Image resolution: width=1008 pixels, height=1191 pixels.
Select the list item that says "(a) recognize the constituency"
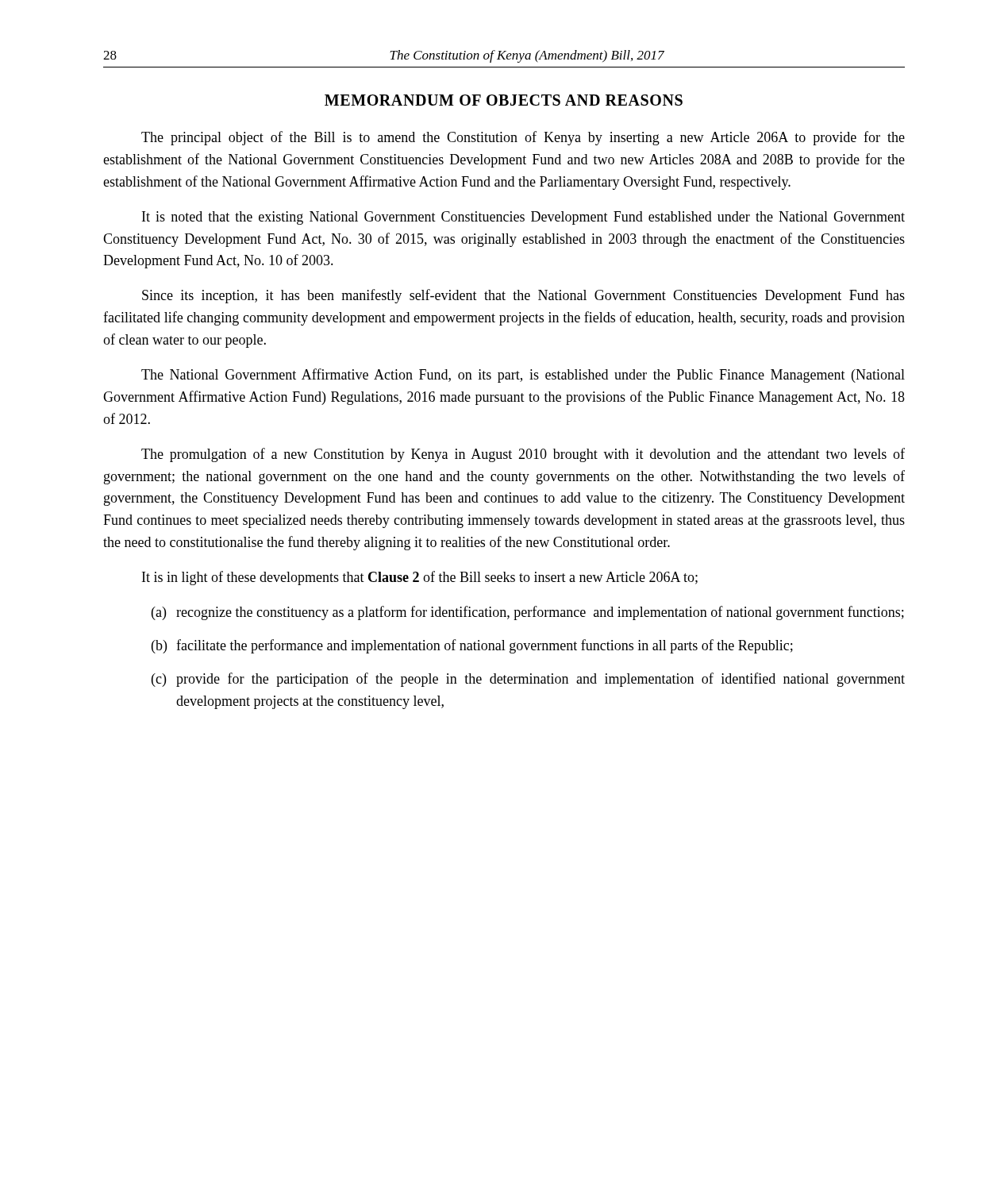(x=528, y=613)
